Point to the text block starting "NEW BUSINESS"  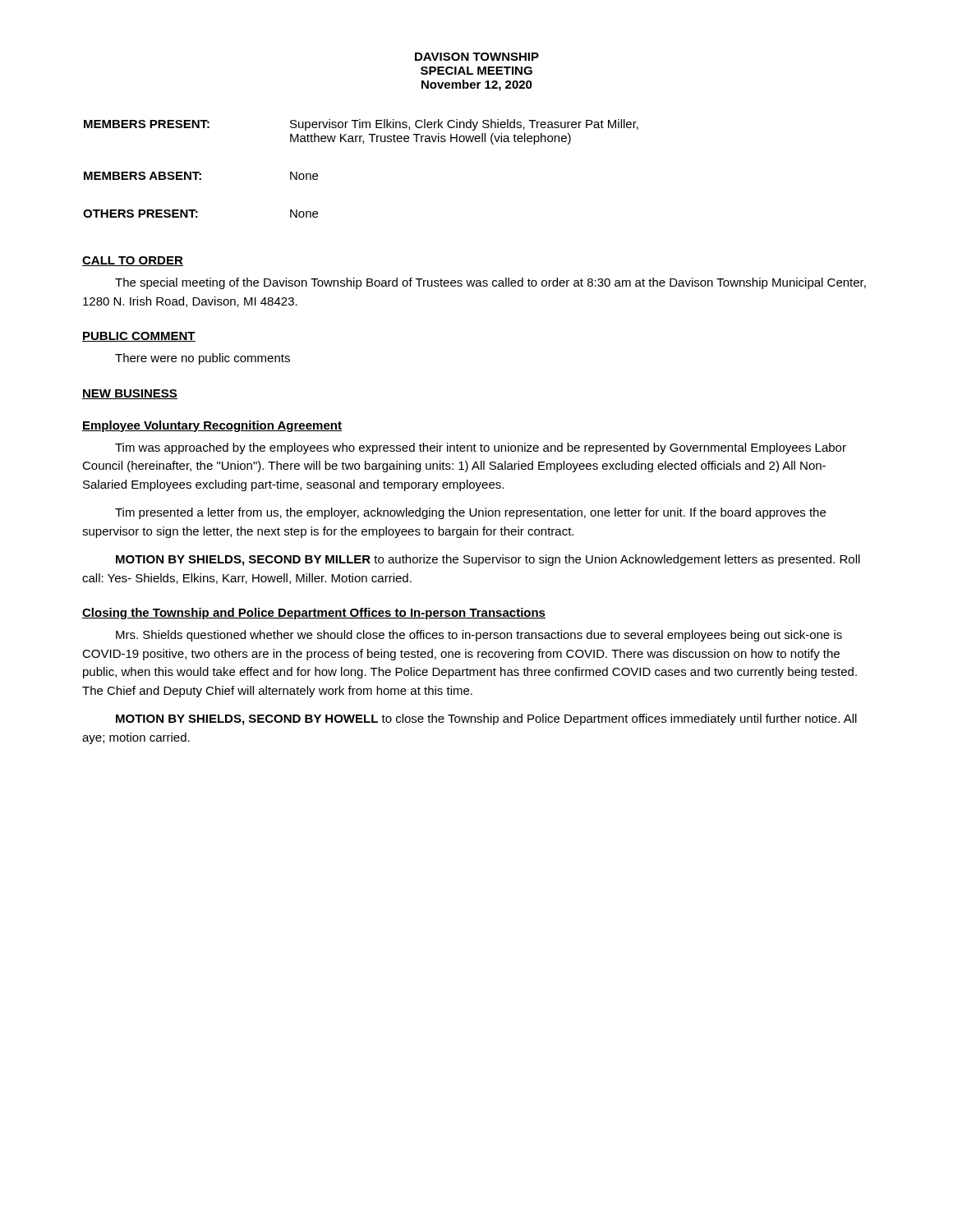point(130,393)
